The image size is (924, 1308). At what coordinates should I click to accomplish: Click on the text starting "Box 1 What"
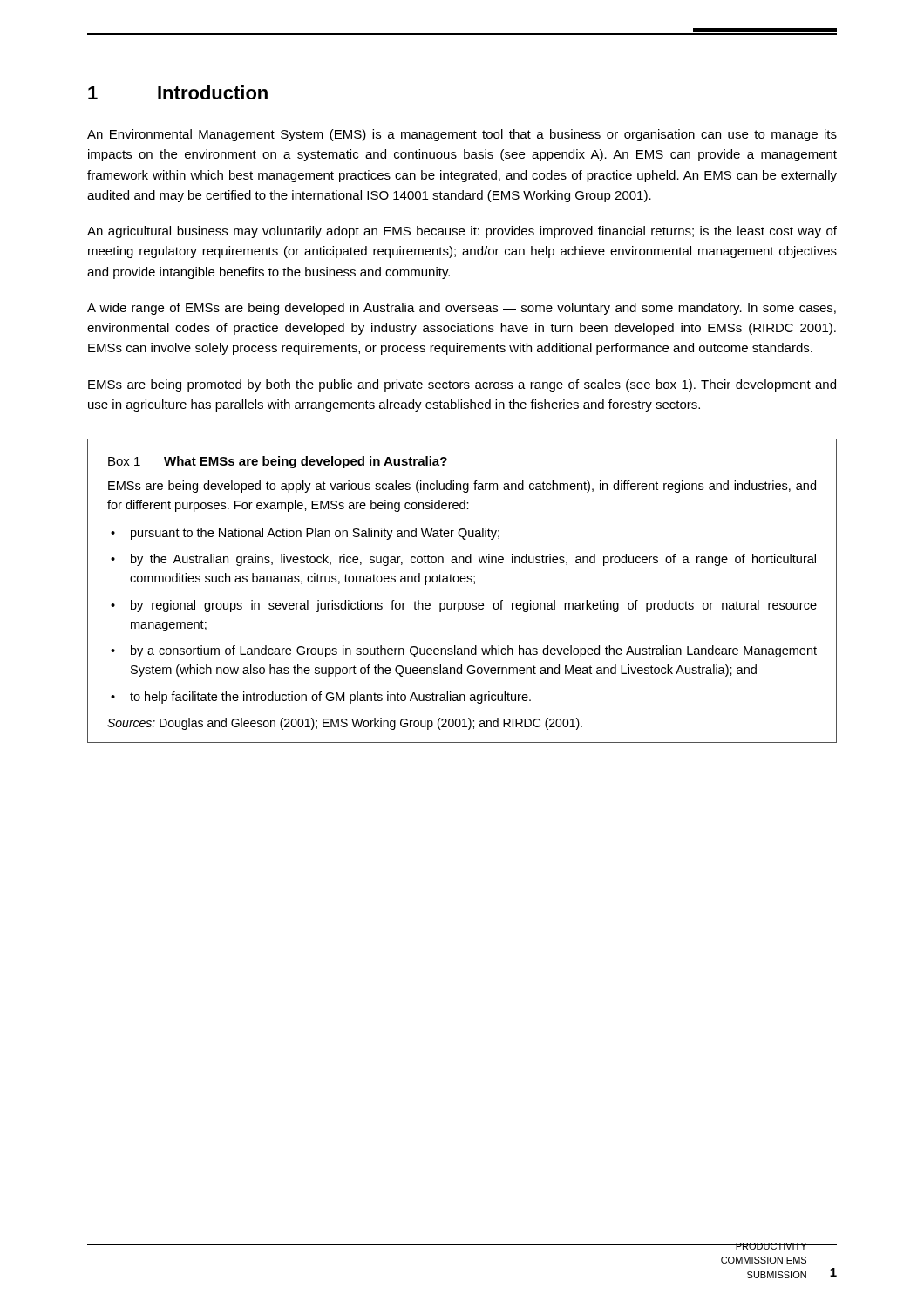[x=277, y=461]
